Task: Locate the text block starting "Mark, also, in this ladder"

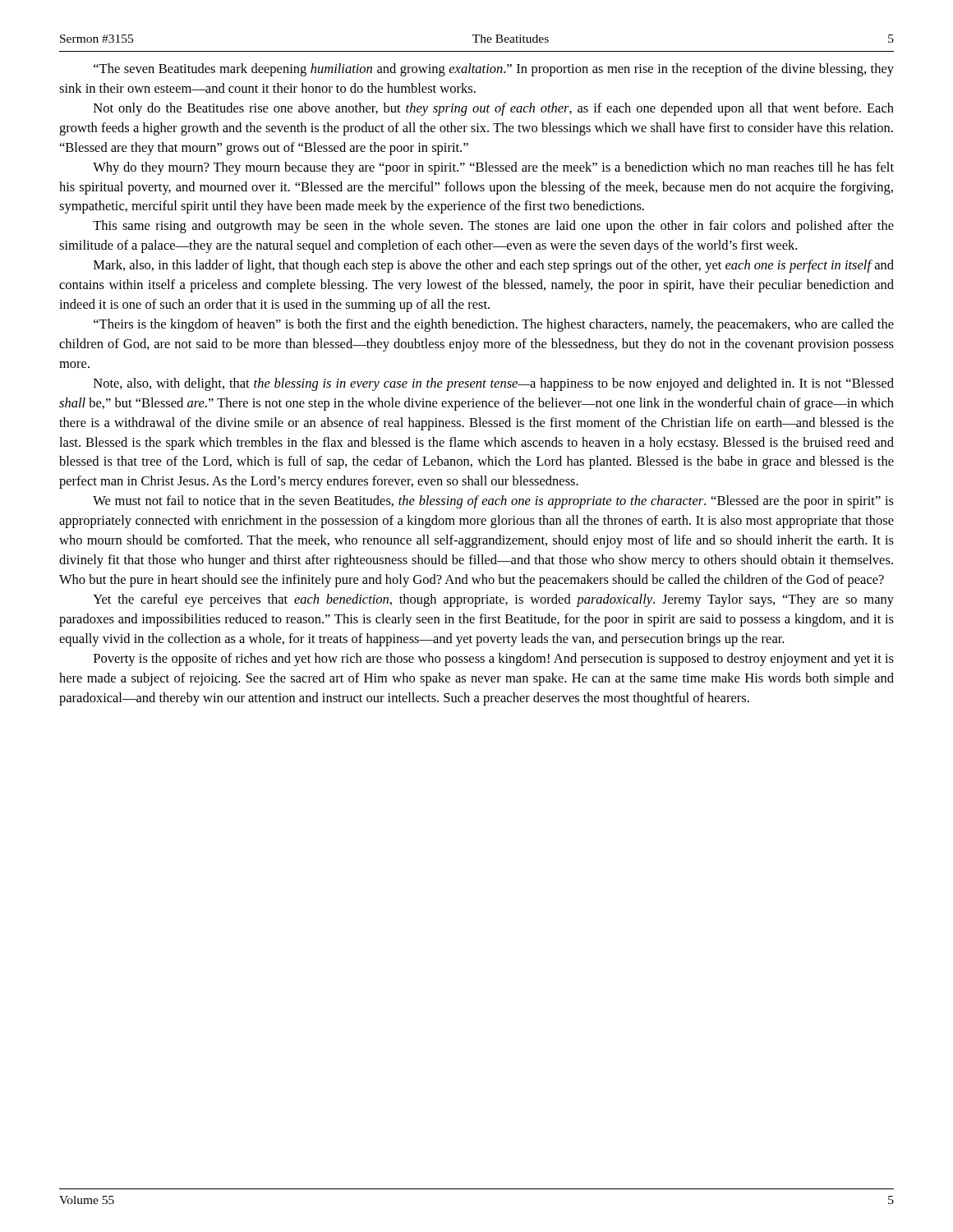Action: pyautogui.click(x=476, y=285)
